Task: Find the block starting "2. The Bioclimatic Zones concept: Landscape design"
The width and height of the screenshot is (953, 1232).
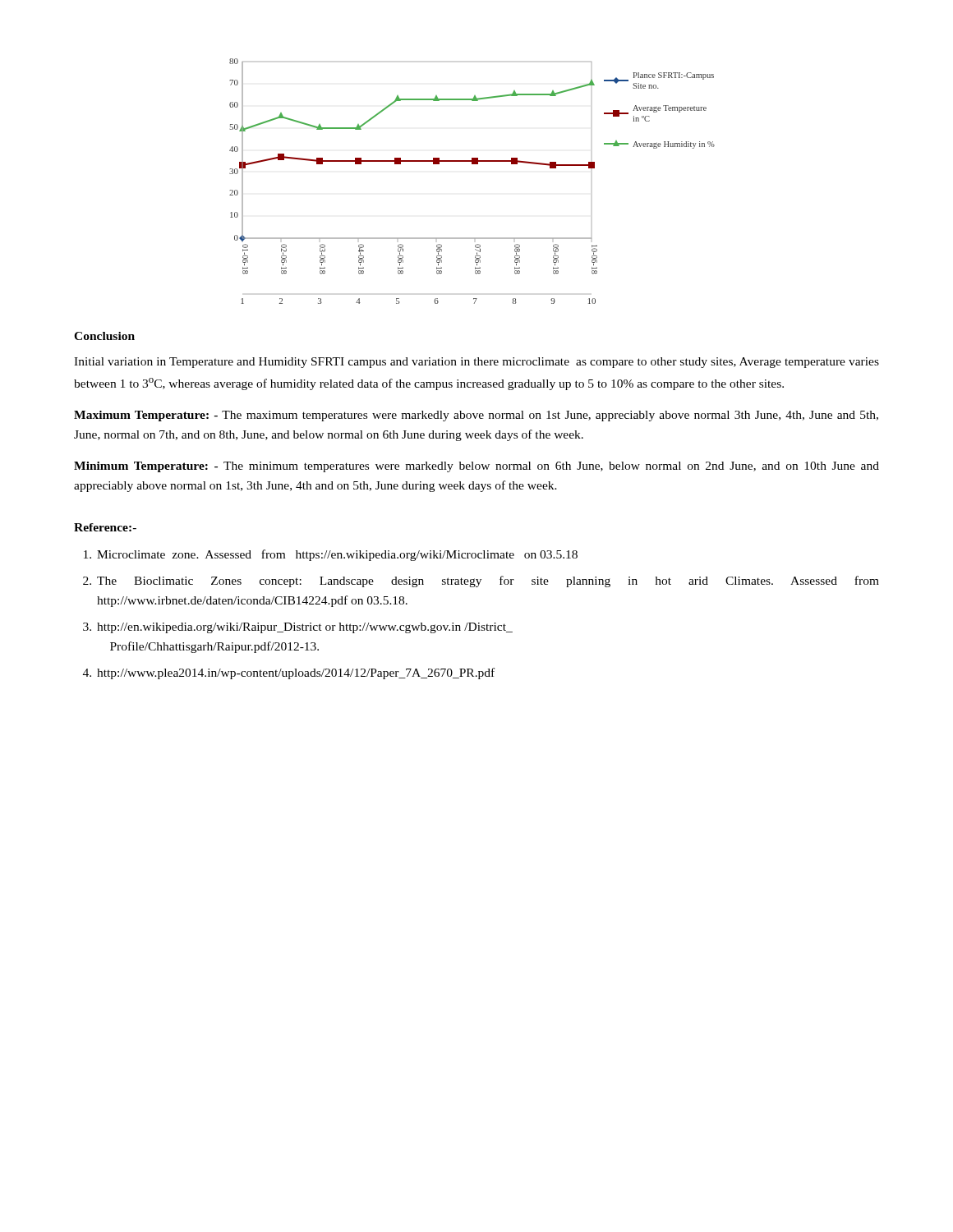Action: 476,591
